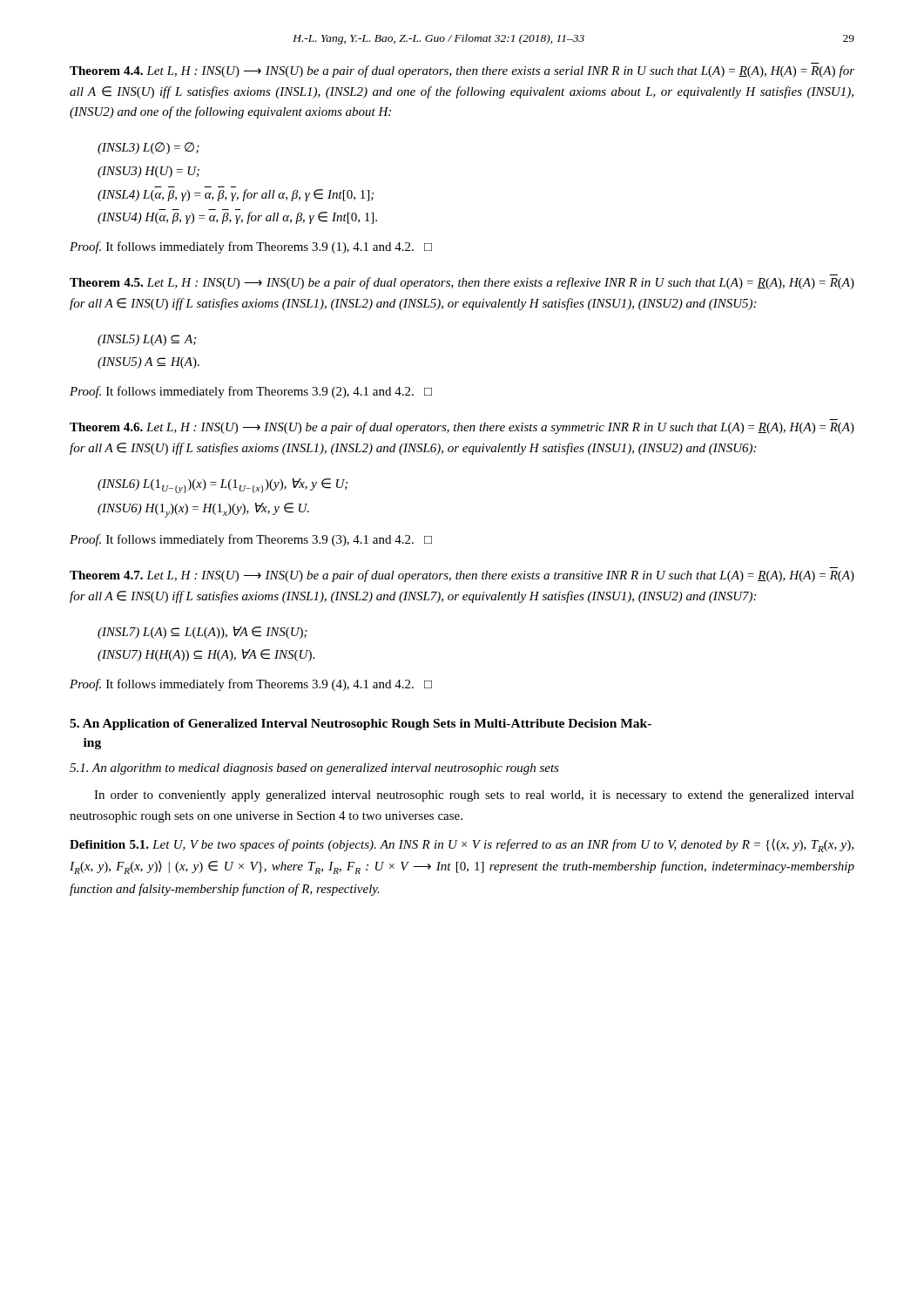Click the passage that begins "(INSL5) L(A) ⊆"

[x=147, y=339]
